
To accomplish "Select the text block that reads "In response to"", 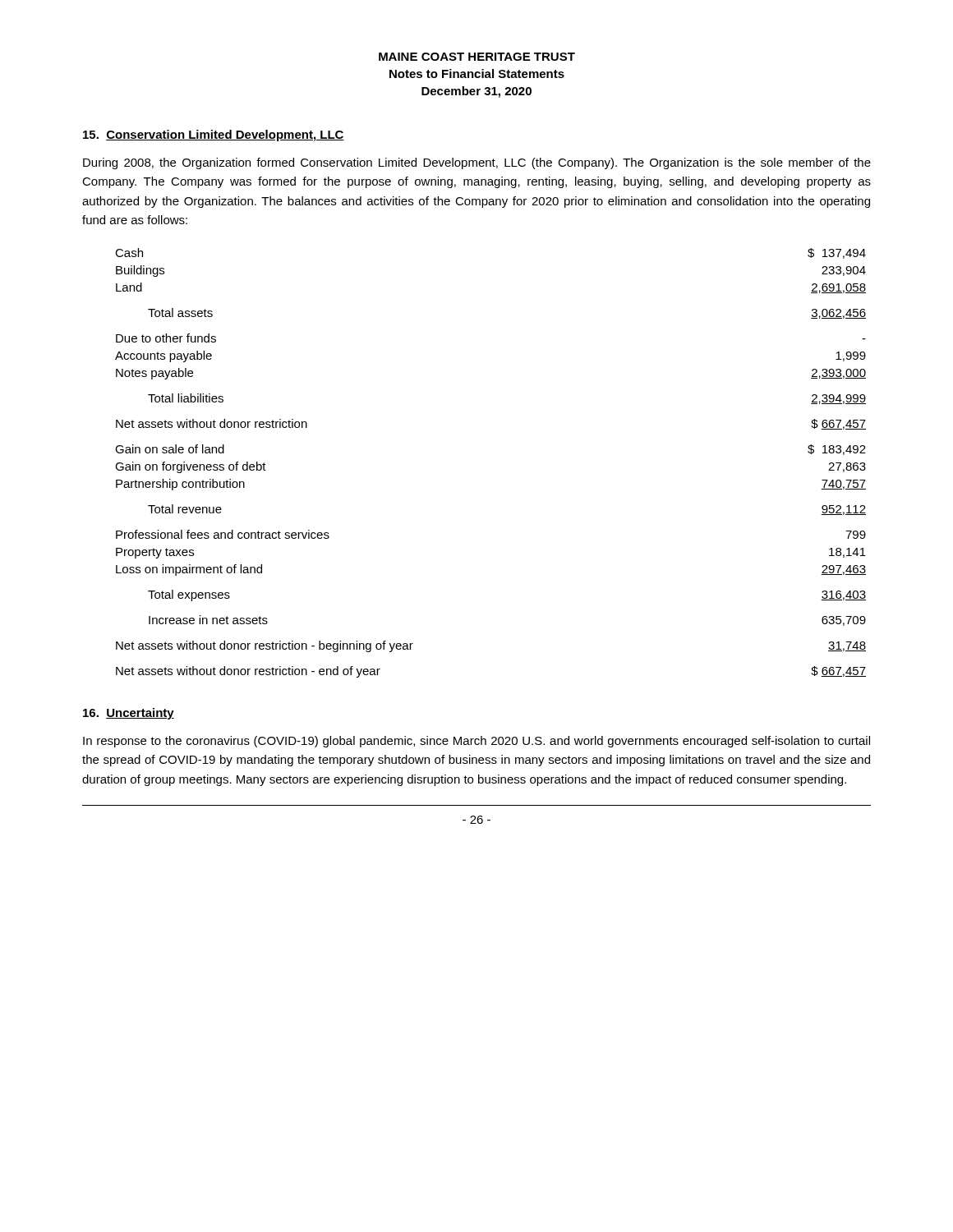I will (476, 760).
